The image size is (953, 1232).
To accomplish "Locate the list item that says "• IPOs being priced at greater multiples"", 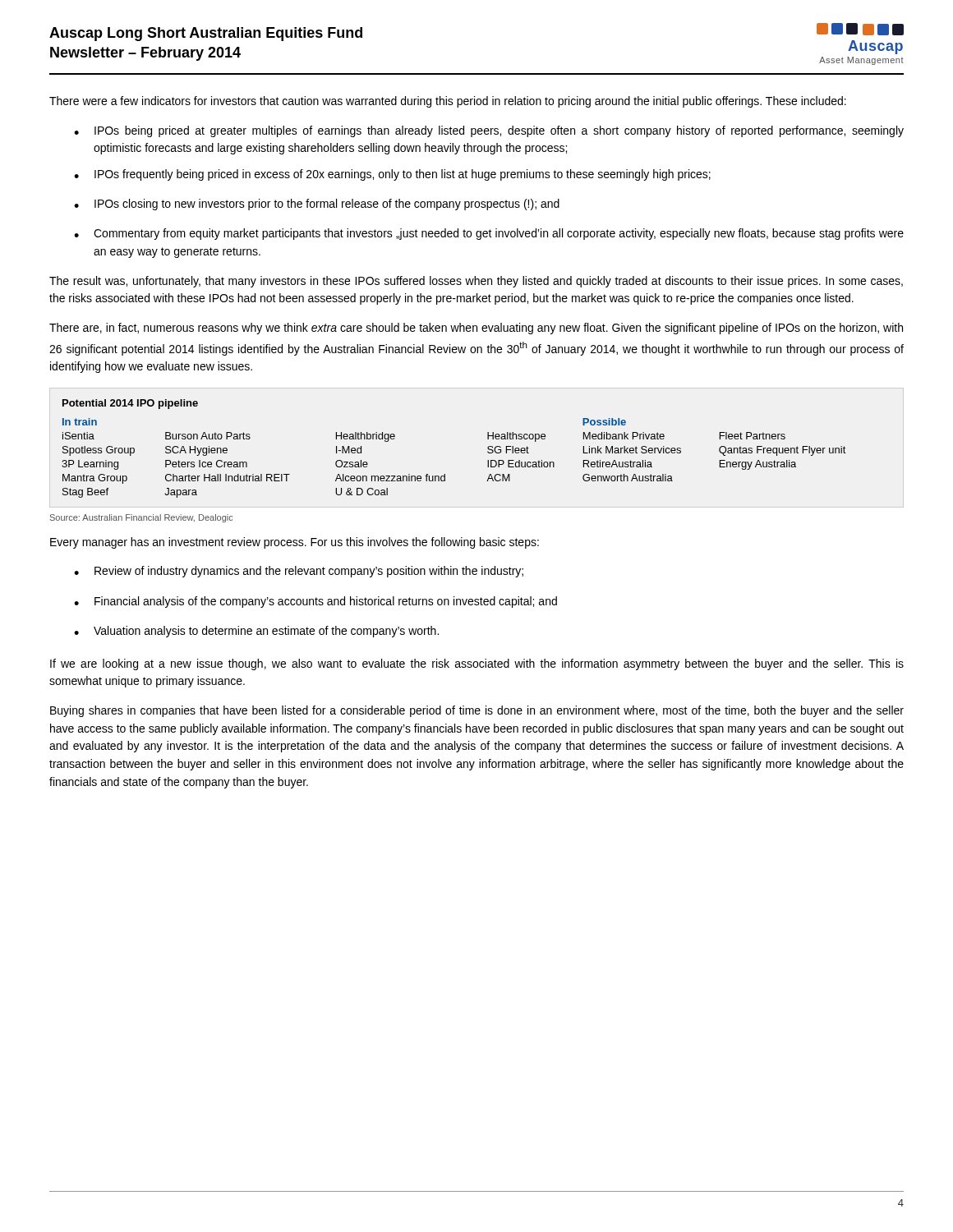I will pos(489,140).
